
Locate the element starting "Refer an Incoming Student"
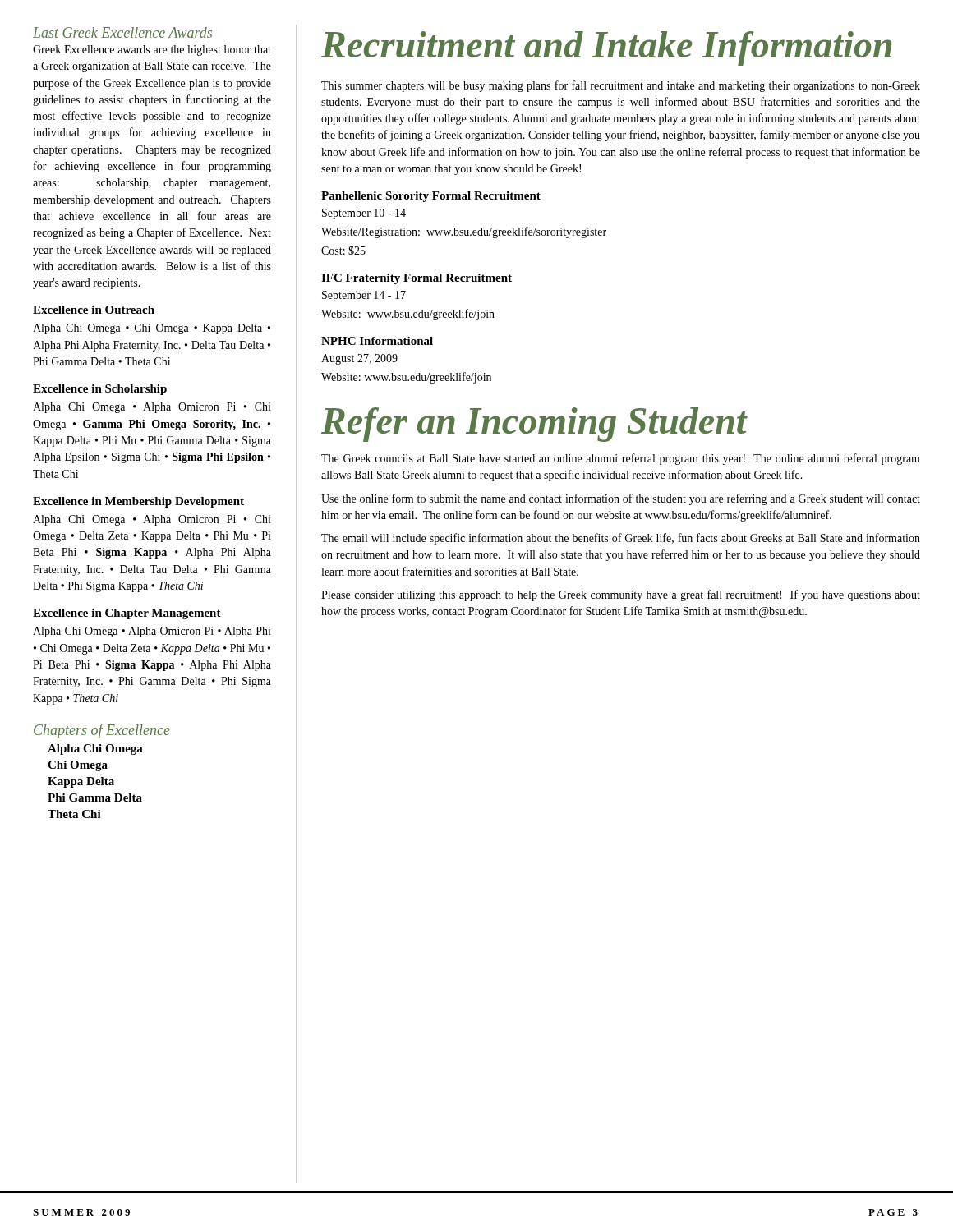click(x=621, y=422)
